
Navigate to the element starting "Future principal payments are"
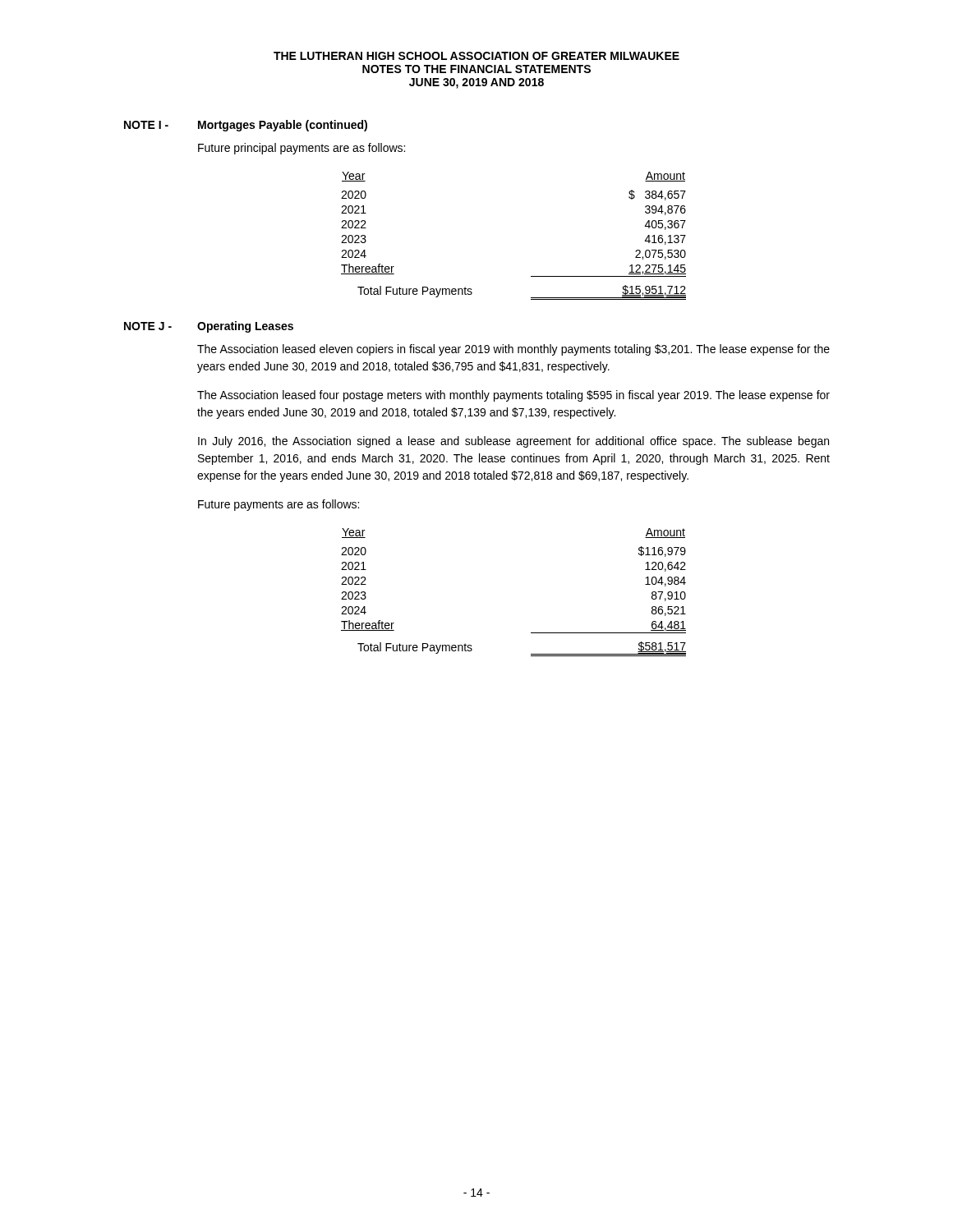click(302, 149)
